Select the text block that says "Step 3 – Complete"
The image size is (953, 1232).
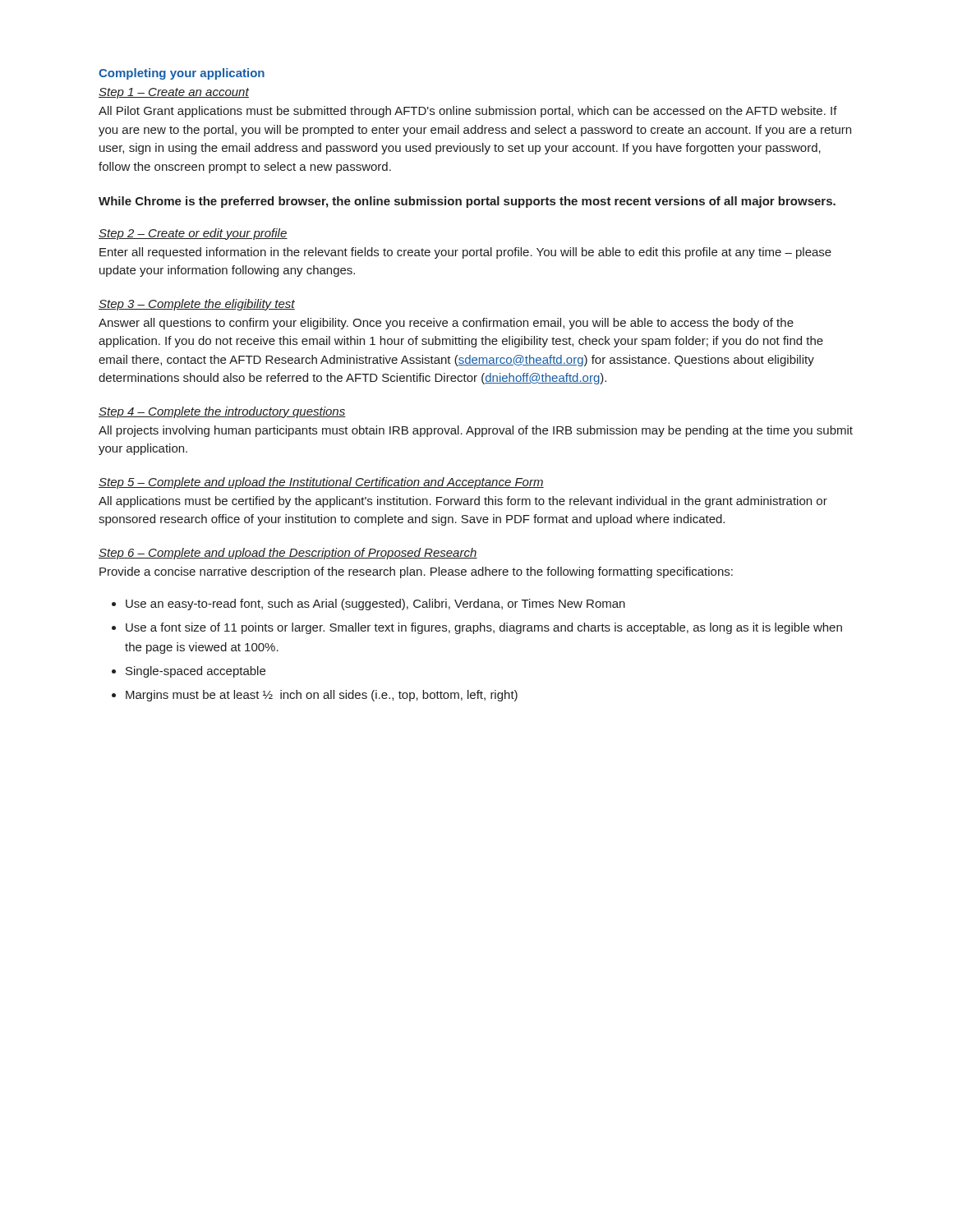pyautogui.click(x=197, y=305)
